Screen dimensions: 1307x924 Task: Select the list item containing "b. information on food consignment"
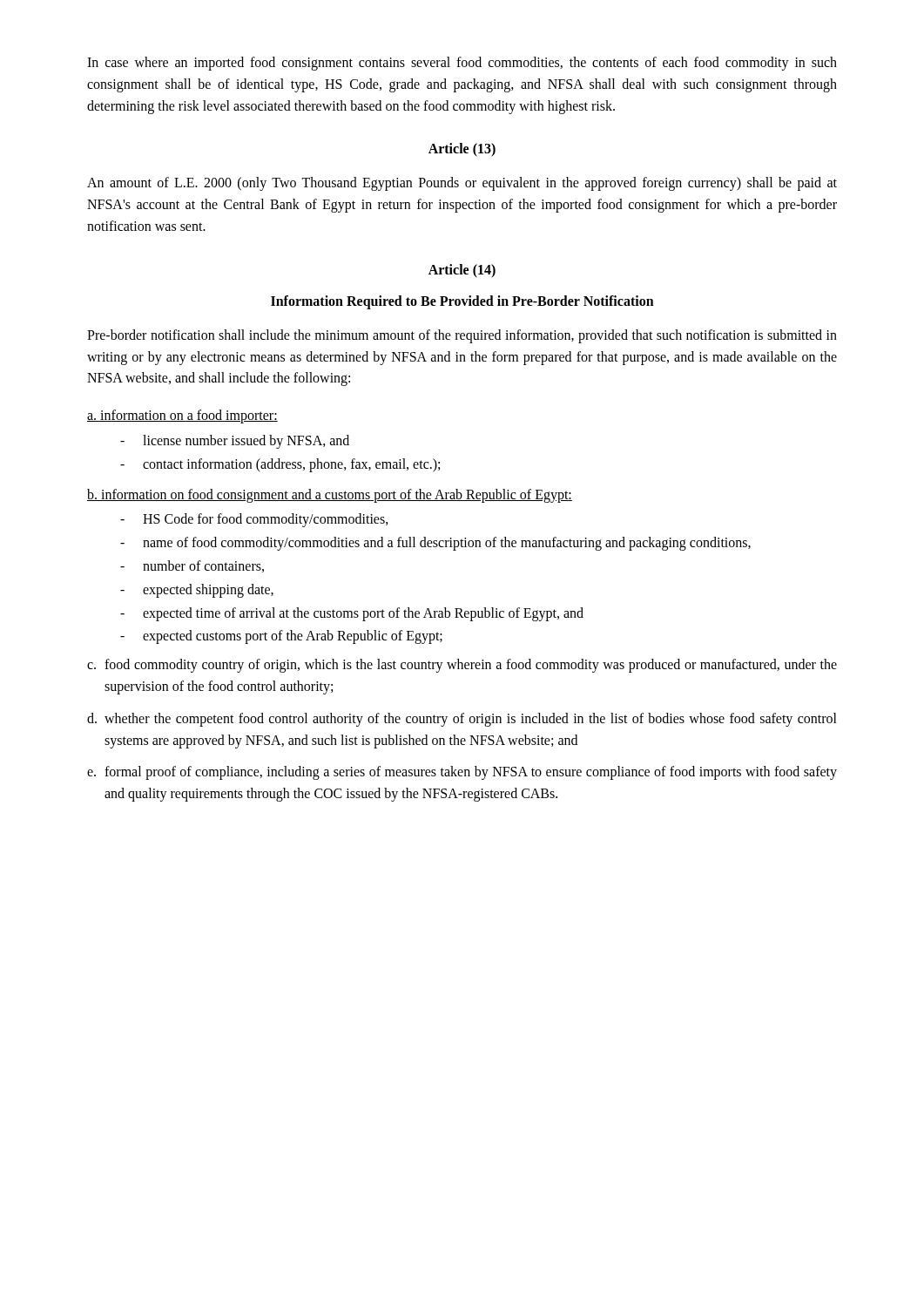click(330, 494)
